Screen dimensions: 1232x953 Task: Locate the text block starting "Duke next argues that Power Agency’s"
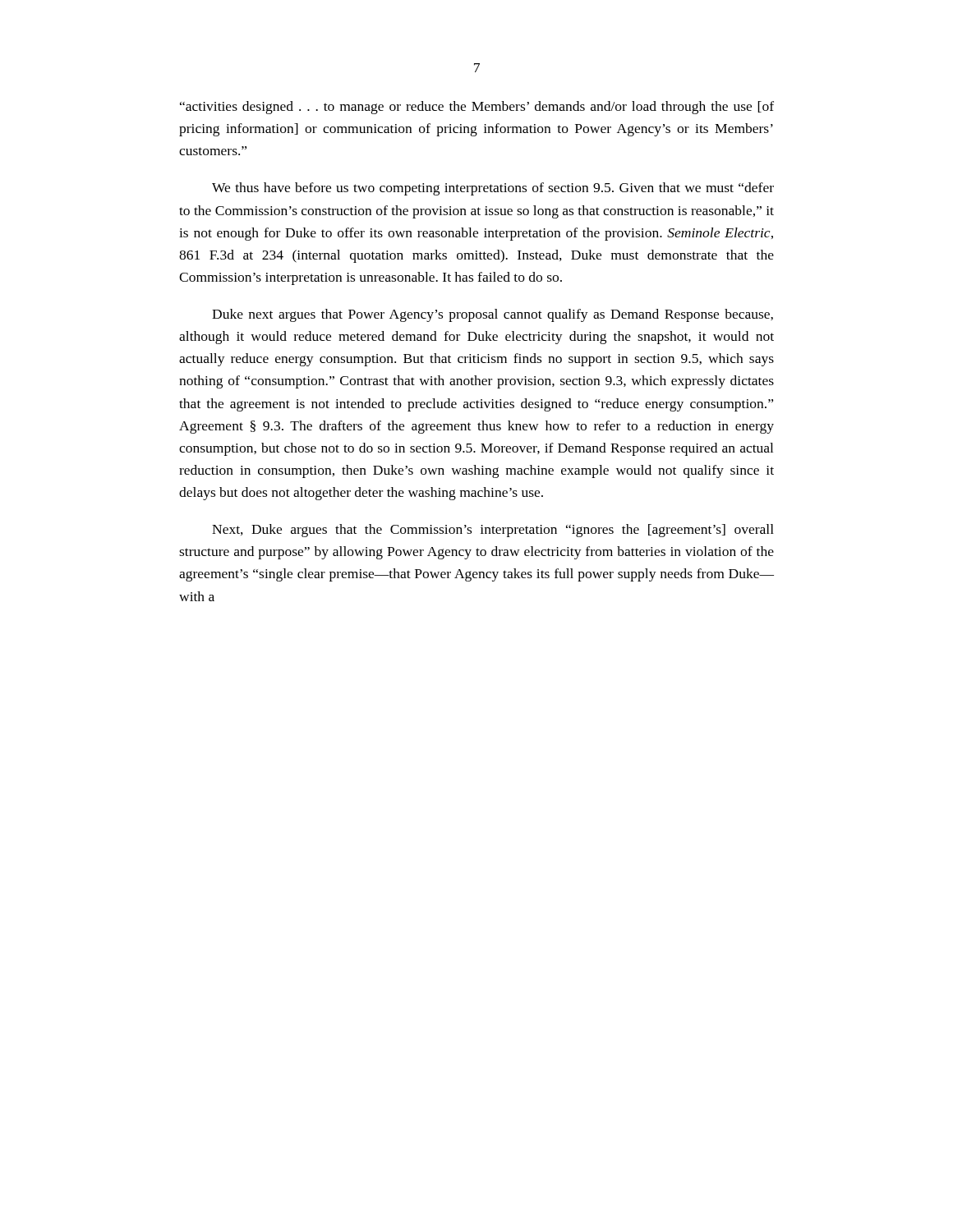coord(476,403)
